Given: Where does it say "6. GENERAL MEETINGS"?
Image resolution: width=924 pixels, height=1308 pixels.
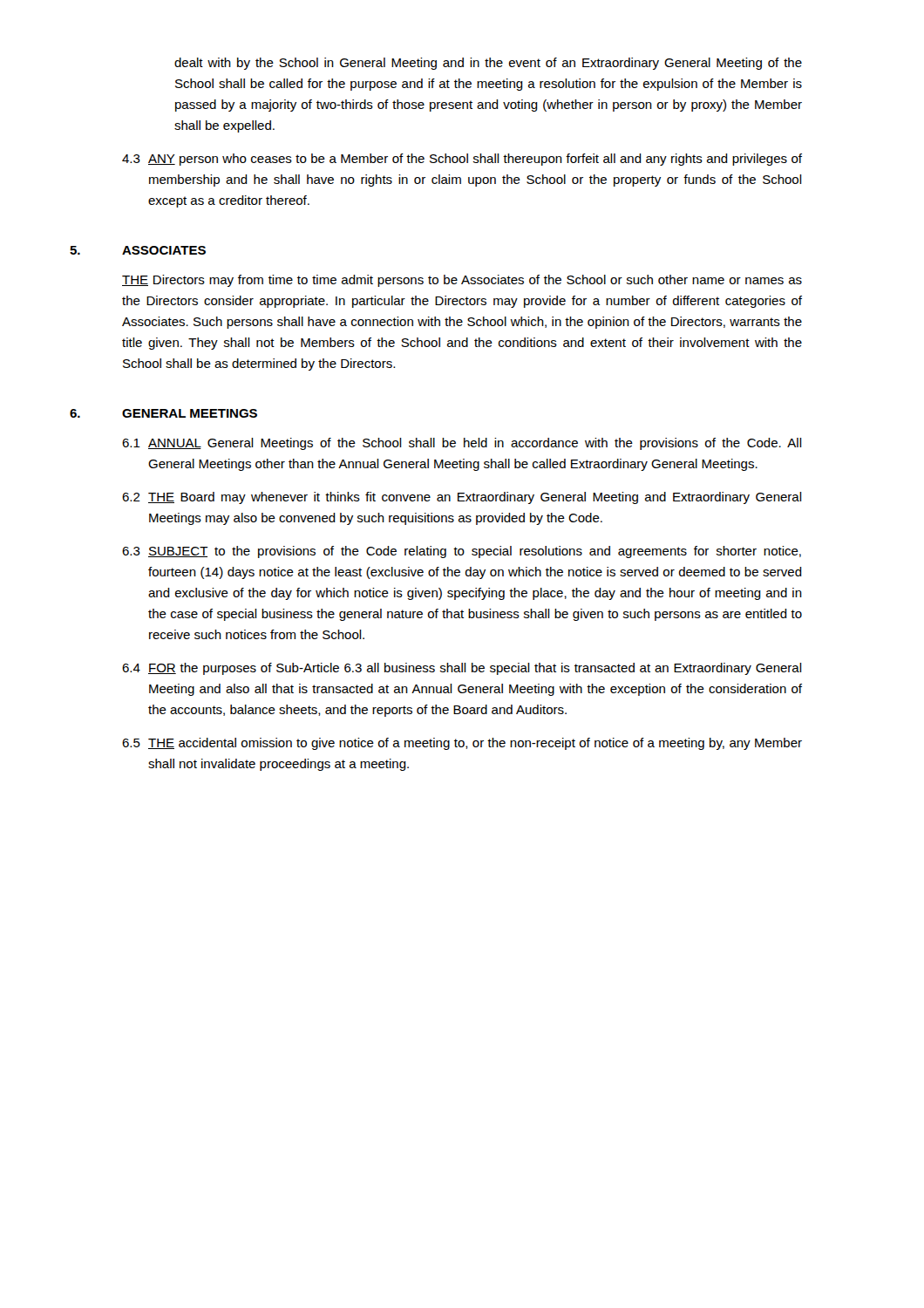Looking at the screenshot, I should coord(164,413).
